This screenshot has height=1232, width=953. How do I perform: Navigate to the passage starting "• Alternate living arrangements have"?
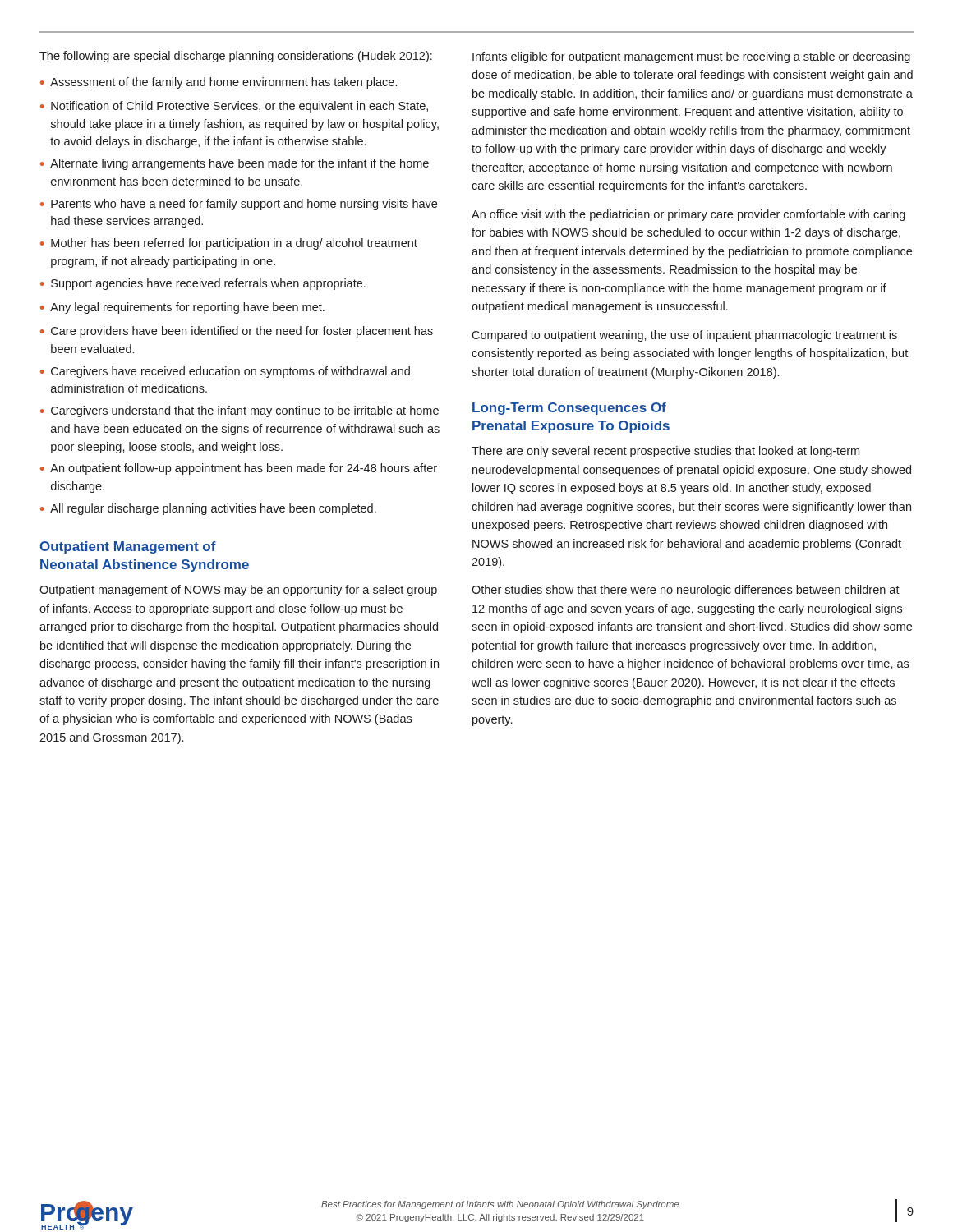tap(241, 173)
